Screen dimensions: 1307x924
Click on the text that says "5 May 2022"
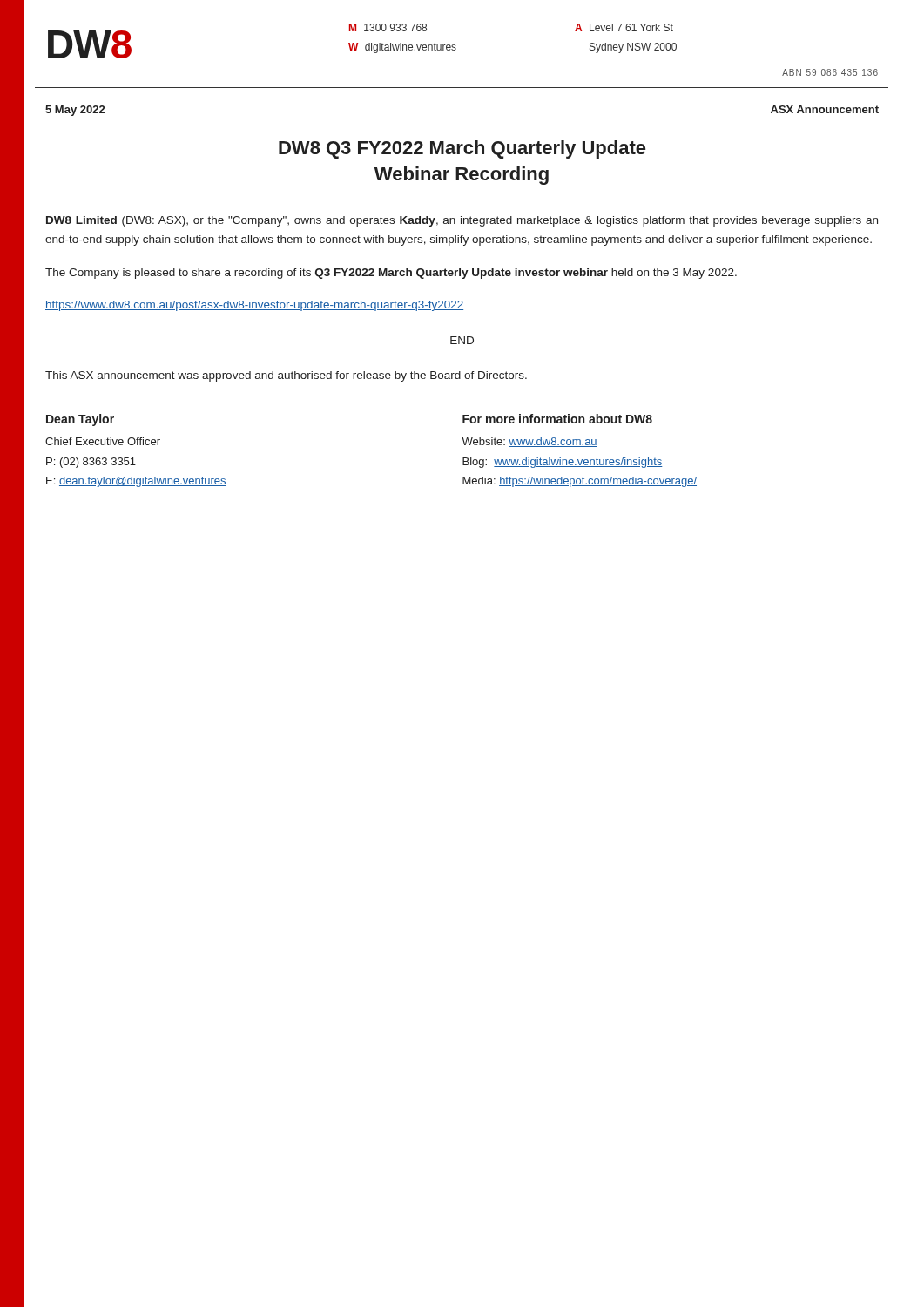click(75, 109)
